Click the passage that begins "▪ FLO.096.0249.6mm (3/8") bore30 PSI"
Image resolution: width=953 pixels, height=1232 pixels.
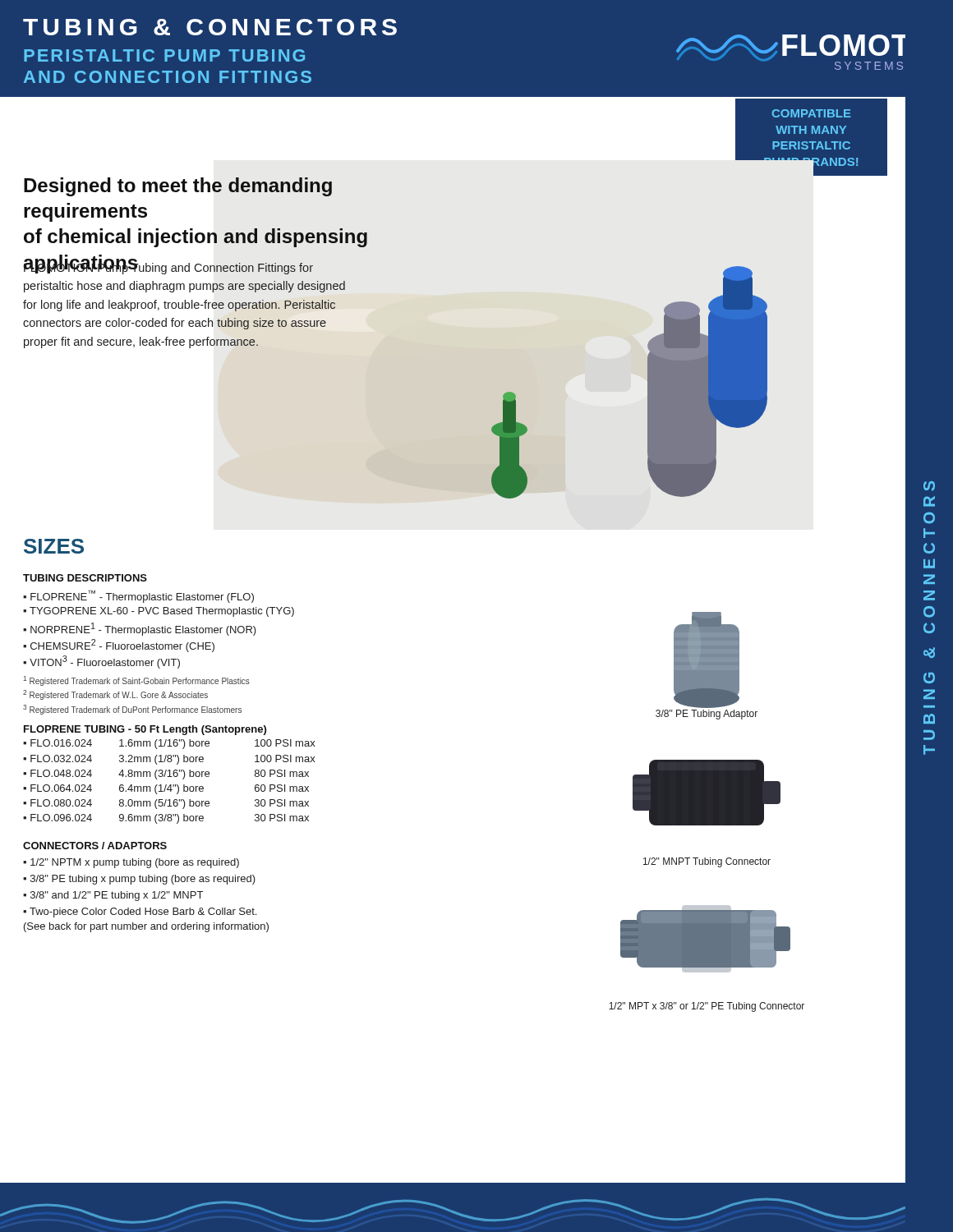(166, 818)
